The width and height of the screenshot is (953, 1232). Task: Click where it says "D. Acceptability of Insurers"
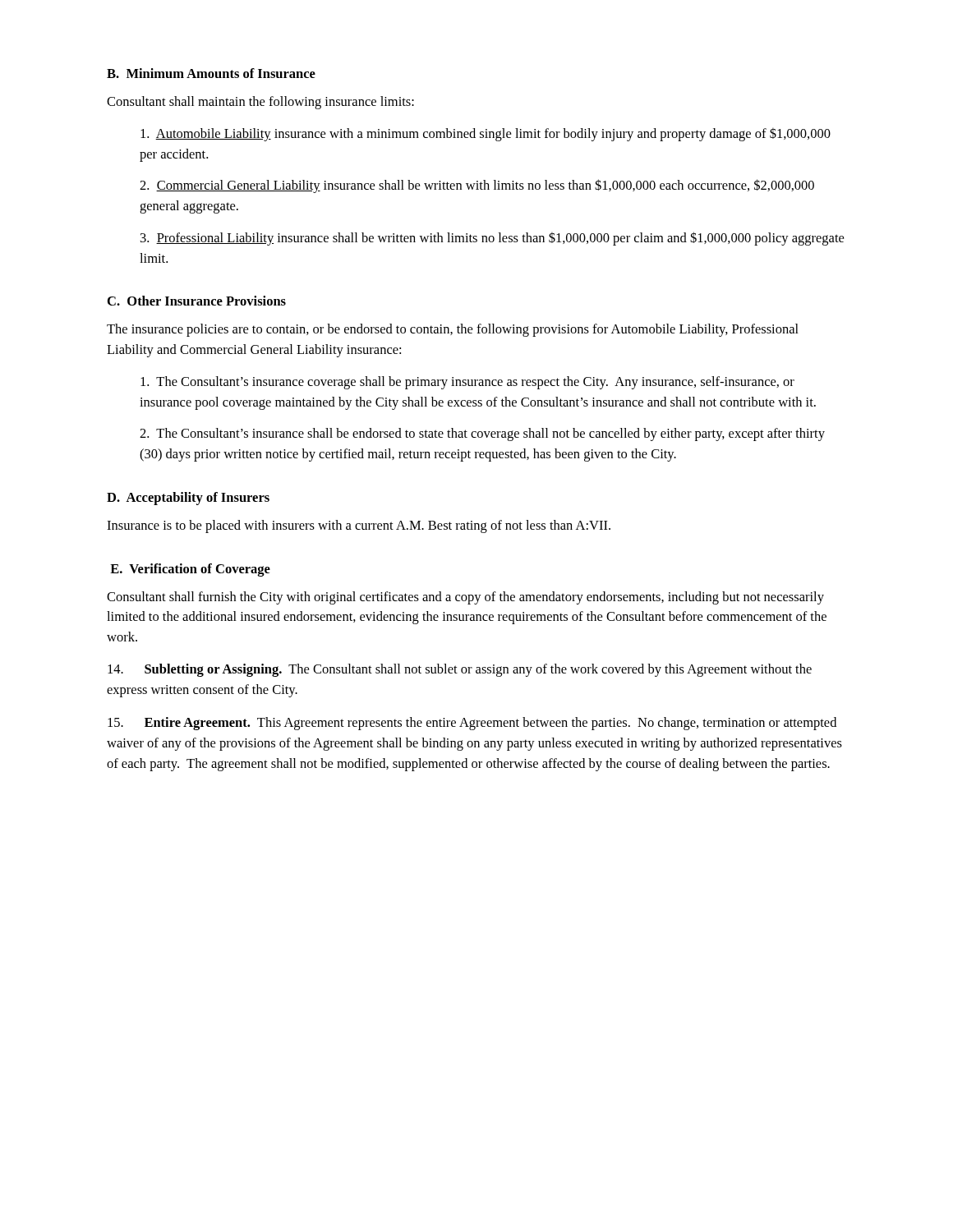pyautogui.click(x=188, y=497)
